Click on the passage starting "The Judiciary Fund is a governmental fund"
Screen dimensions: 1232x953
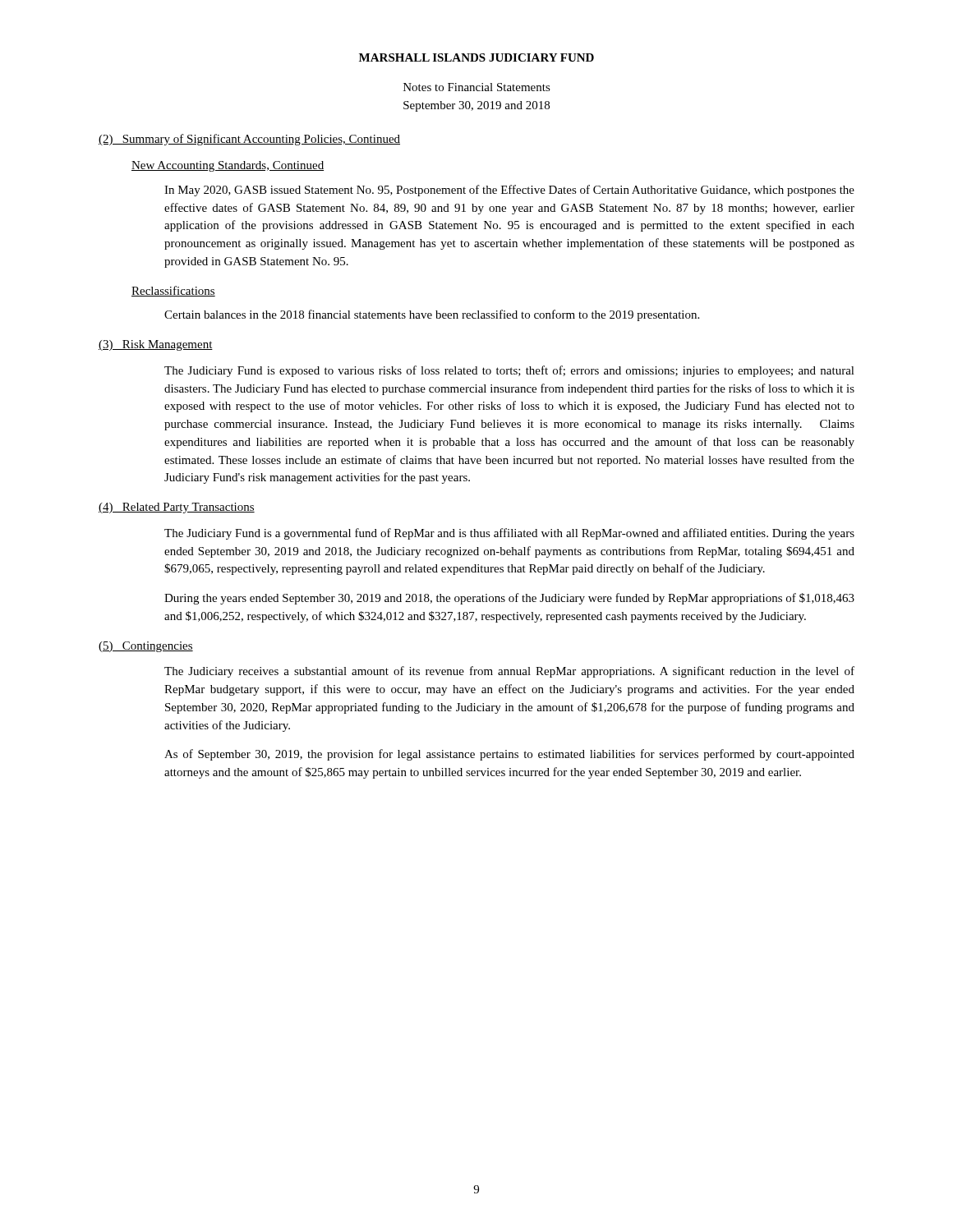[x=509, y=551]
